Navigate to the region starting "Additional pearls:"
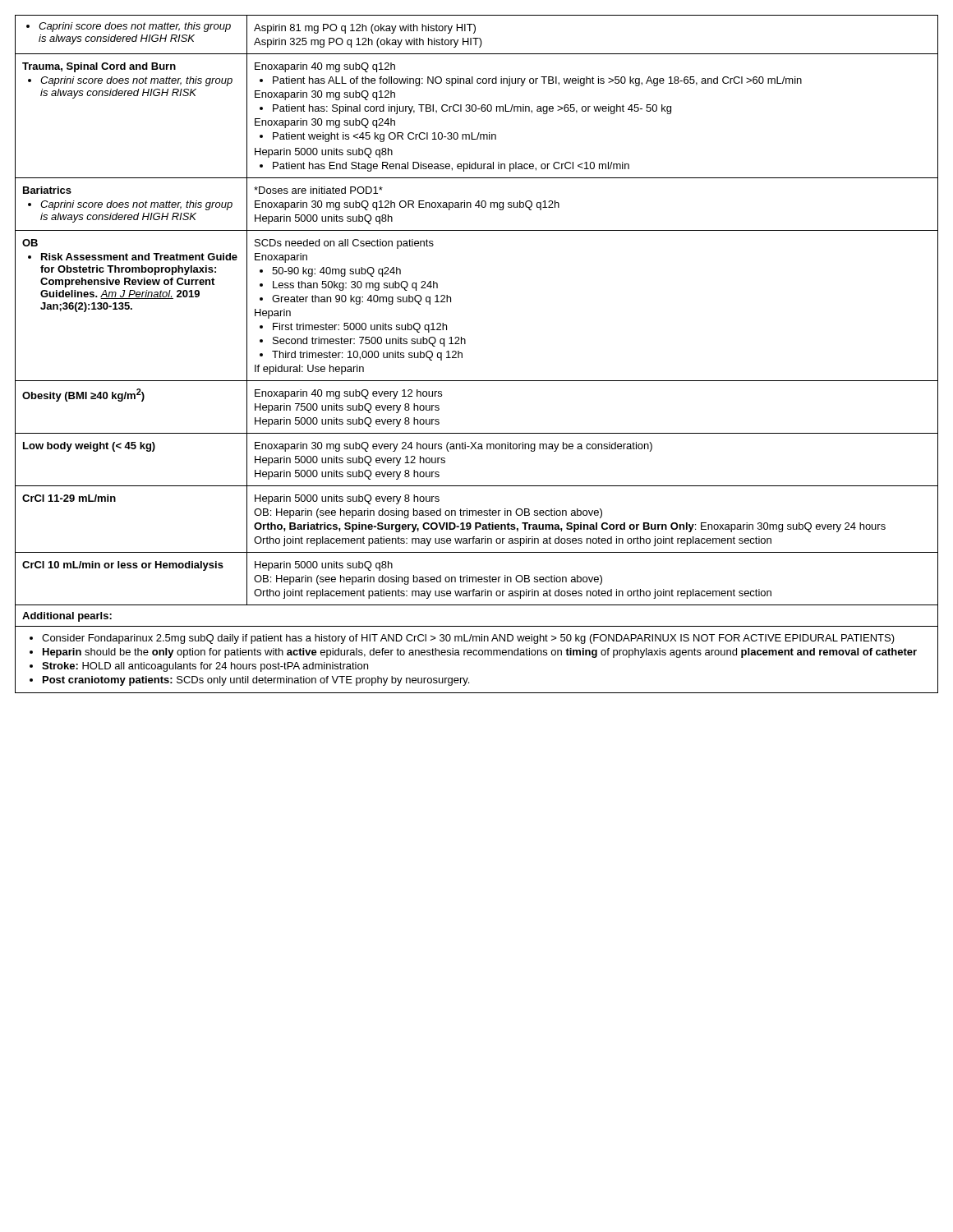 (67, 616)
